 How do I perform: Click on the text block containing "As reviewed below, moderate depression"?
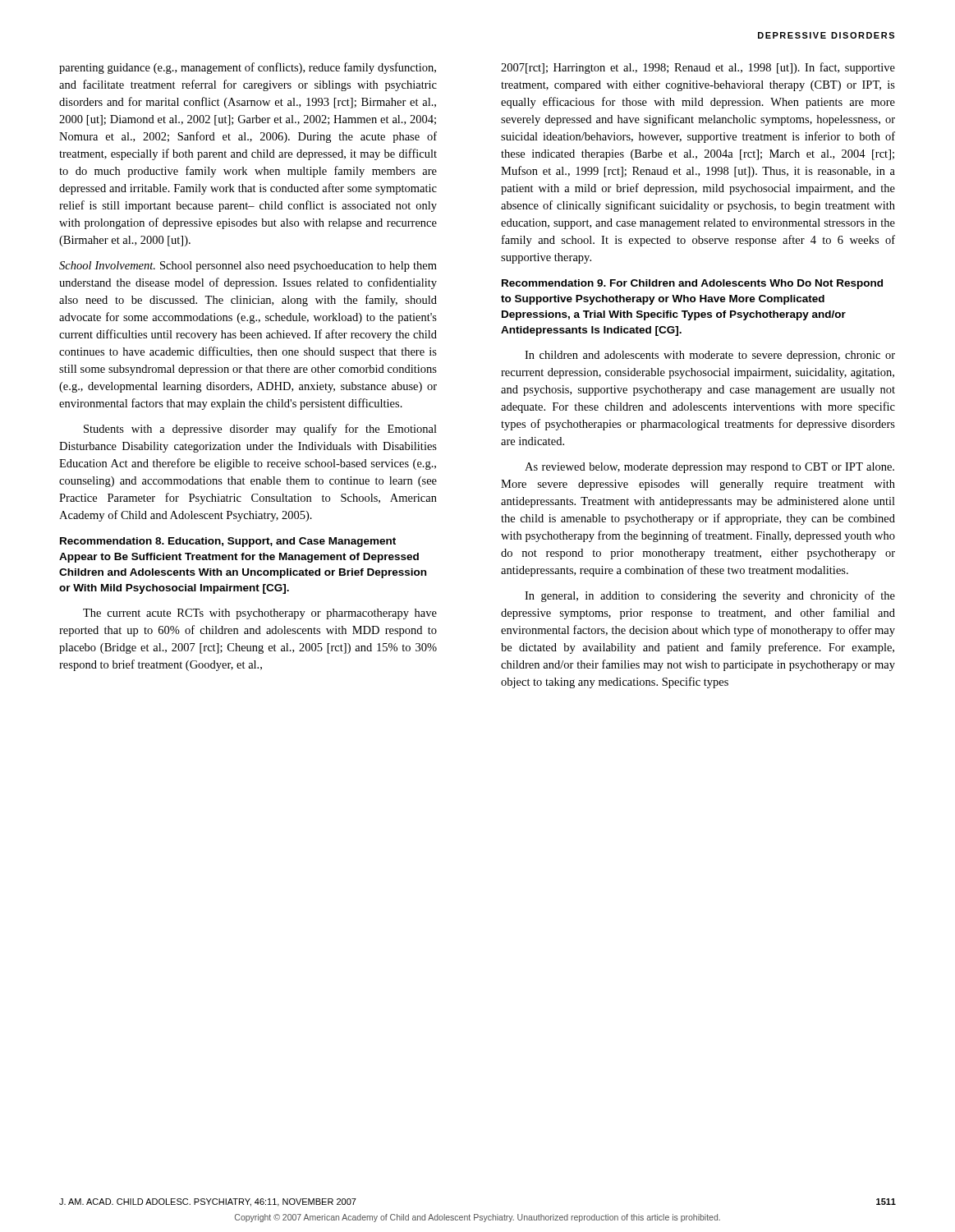pos(698,519)
